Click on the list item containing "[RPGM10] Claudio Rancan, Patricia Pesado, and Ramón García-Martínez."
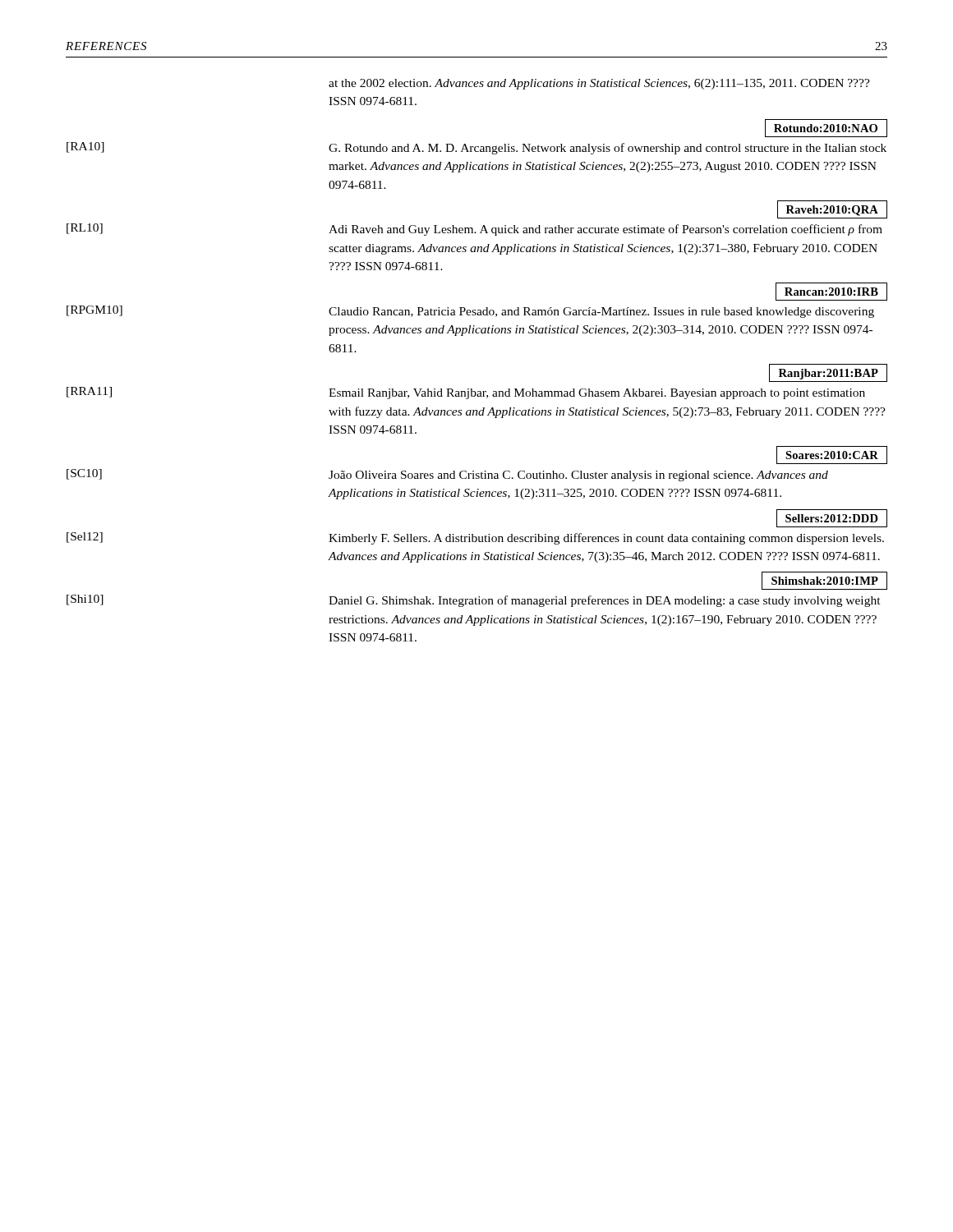 tap(476, 333)
